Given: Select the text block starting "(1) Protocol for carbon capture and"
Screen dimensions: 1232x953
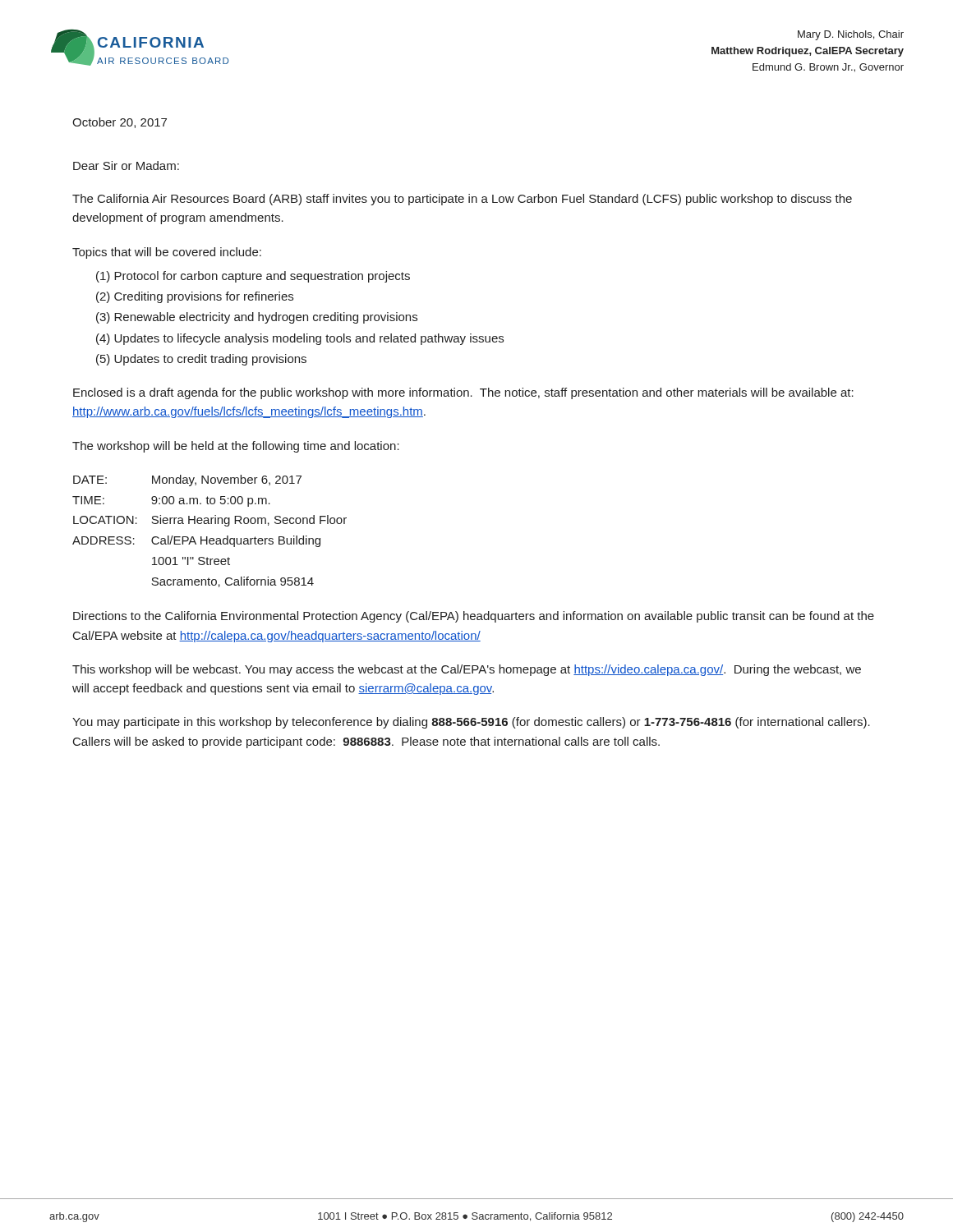Looking at the screenshot, I should [x=253, y=275].
